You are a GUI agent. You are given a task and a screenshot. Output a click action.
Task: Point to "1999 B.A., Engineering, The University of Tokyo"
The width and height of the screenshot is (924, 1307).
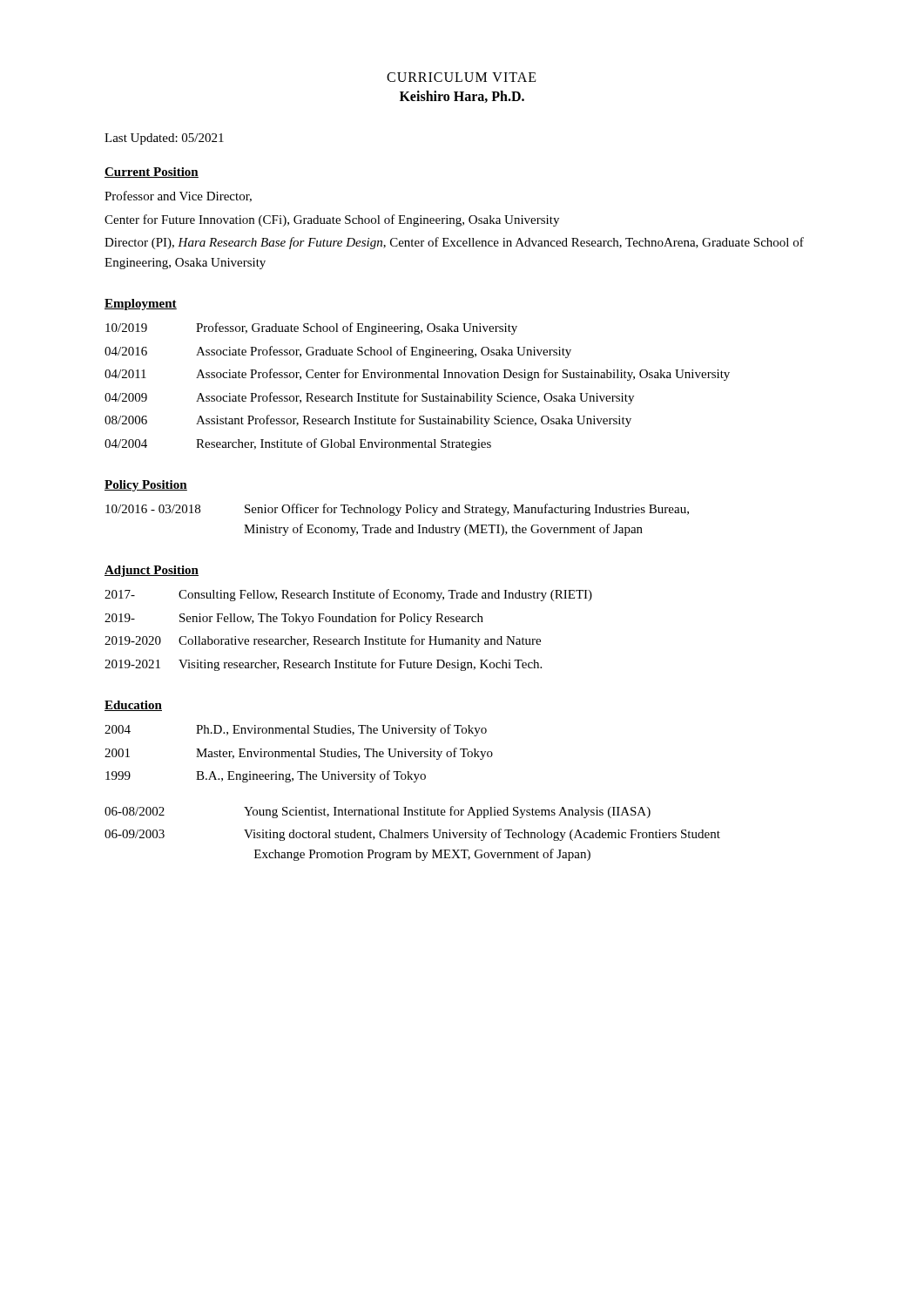[x=266, y=776]
